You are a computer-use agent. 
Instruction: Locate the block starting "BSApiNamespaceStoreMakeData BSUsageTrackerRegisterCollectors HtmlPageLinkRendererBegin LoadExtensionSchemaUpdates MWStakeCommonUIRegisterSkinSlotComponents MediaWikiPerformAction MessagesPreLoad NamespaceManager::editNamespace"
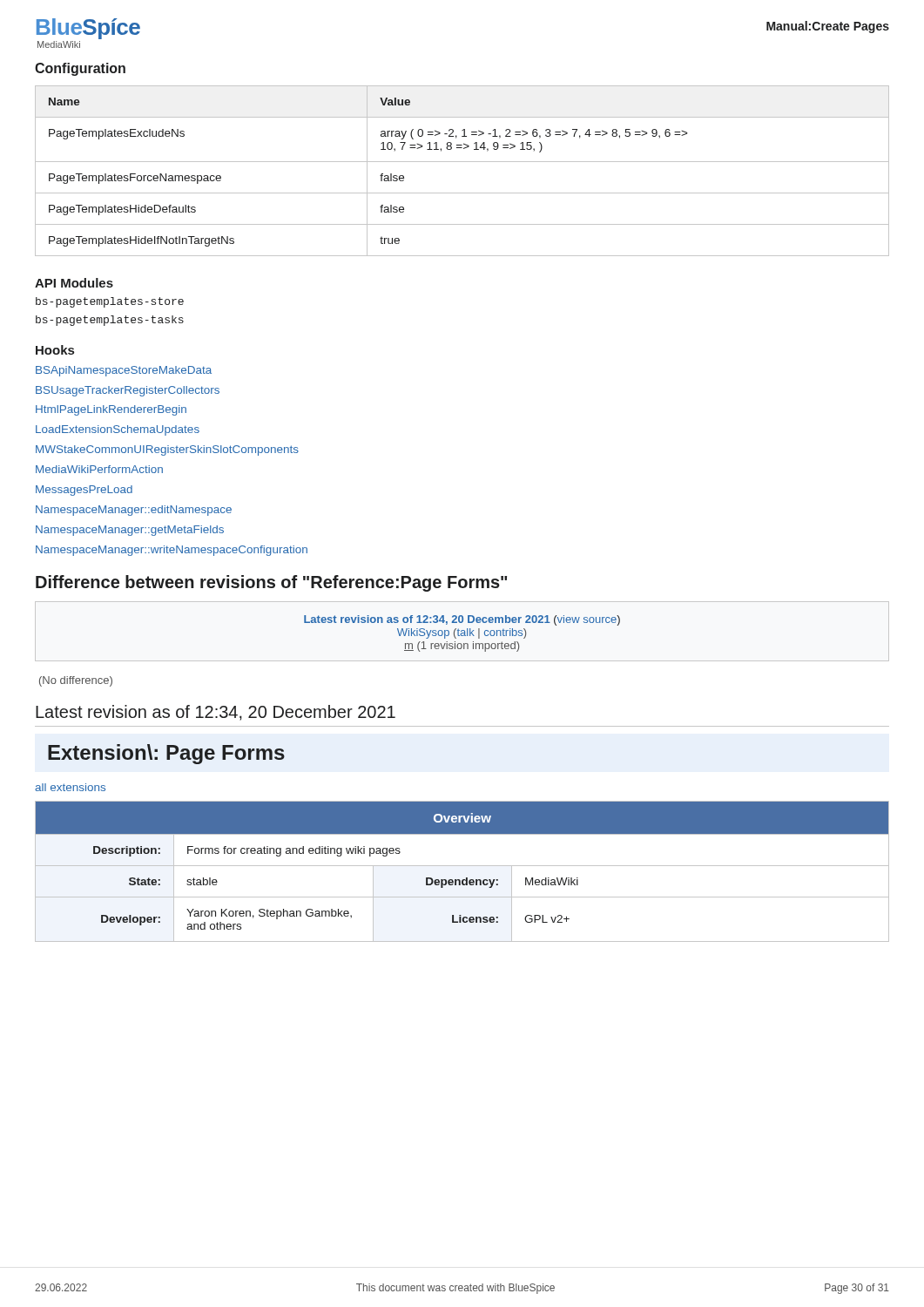[x=171, y=459]
